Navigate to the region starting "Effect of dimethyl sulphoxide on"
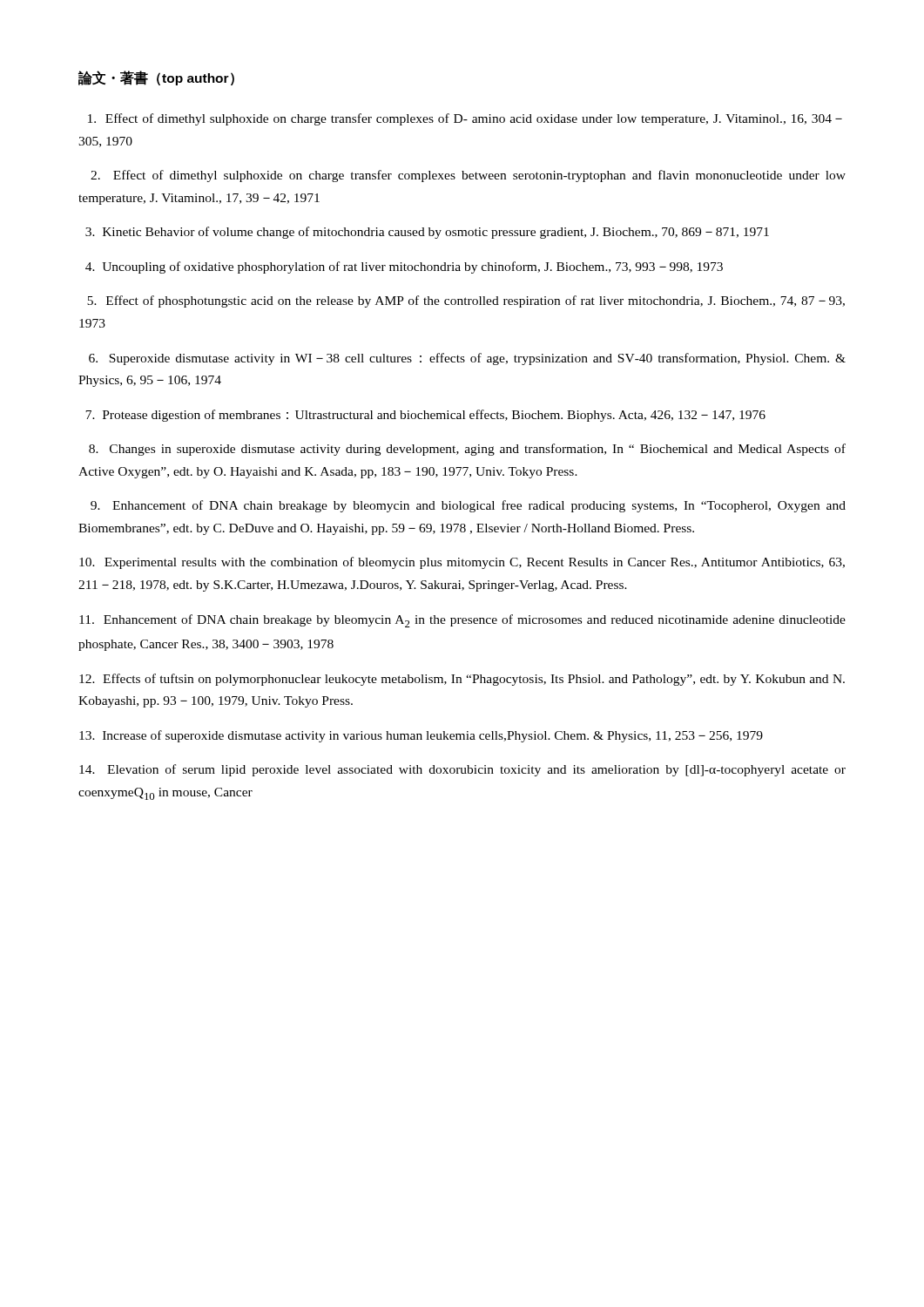Viewport: 924px width, 1307px height. click(462, 129)
